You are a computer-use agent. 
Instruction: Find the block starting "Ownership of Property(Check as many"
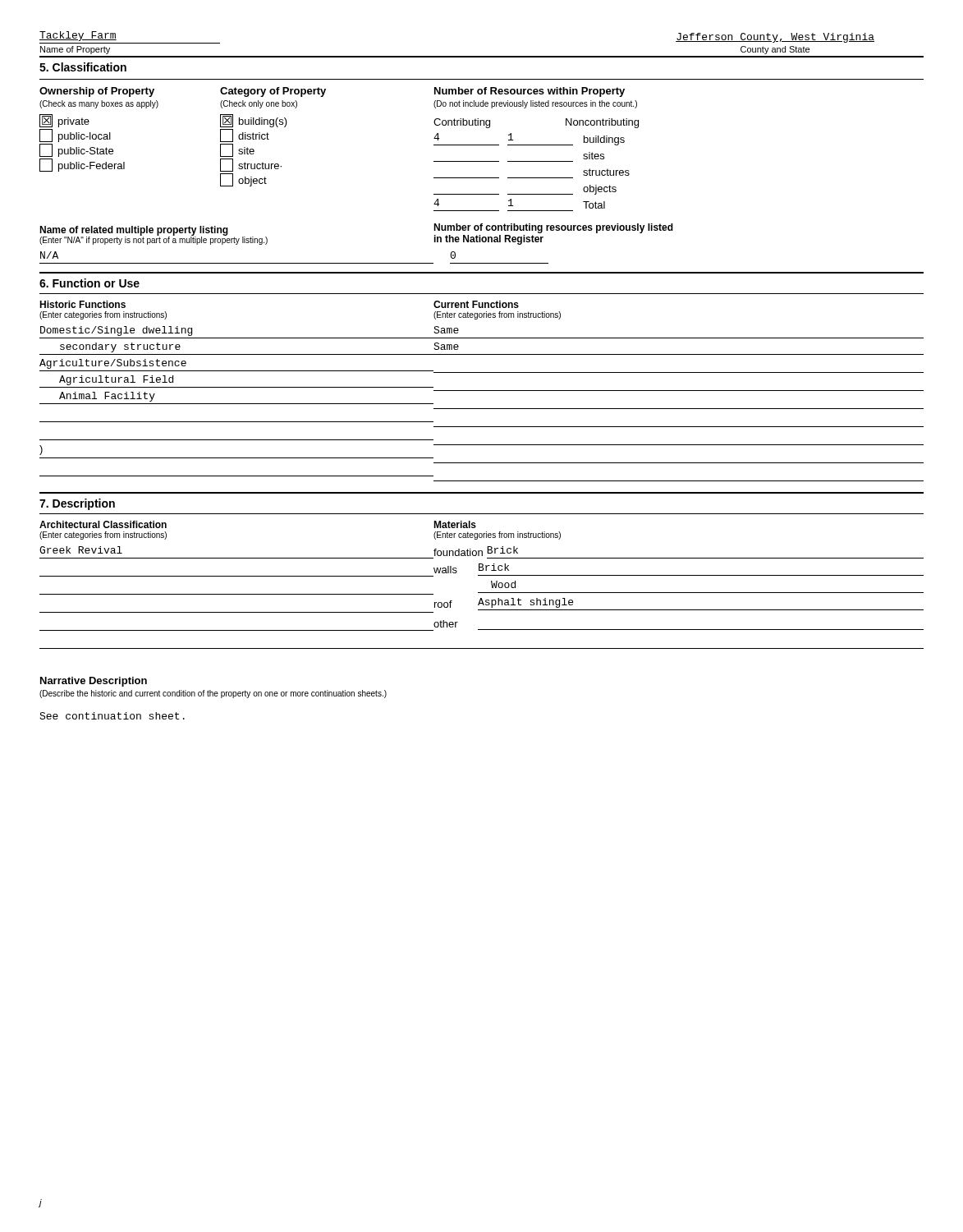[482, 149]
